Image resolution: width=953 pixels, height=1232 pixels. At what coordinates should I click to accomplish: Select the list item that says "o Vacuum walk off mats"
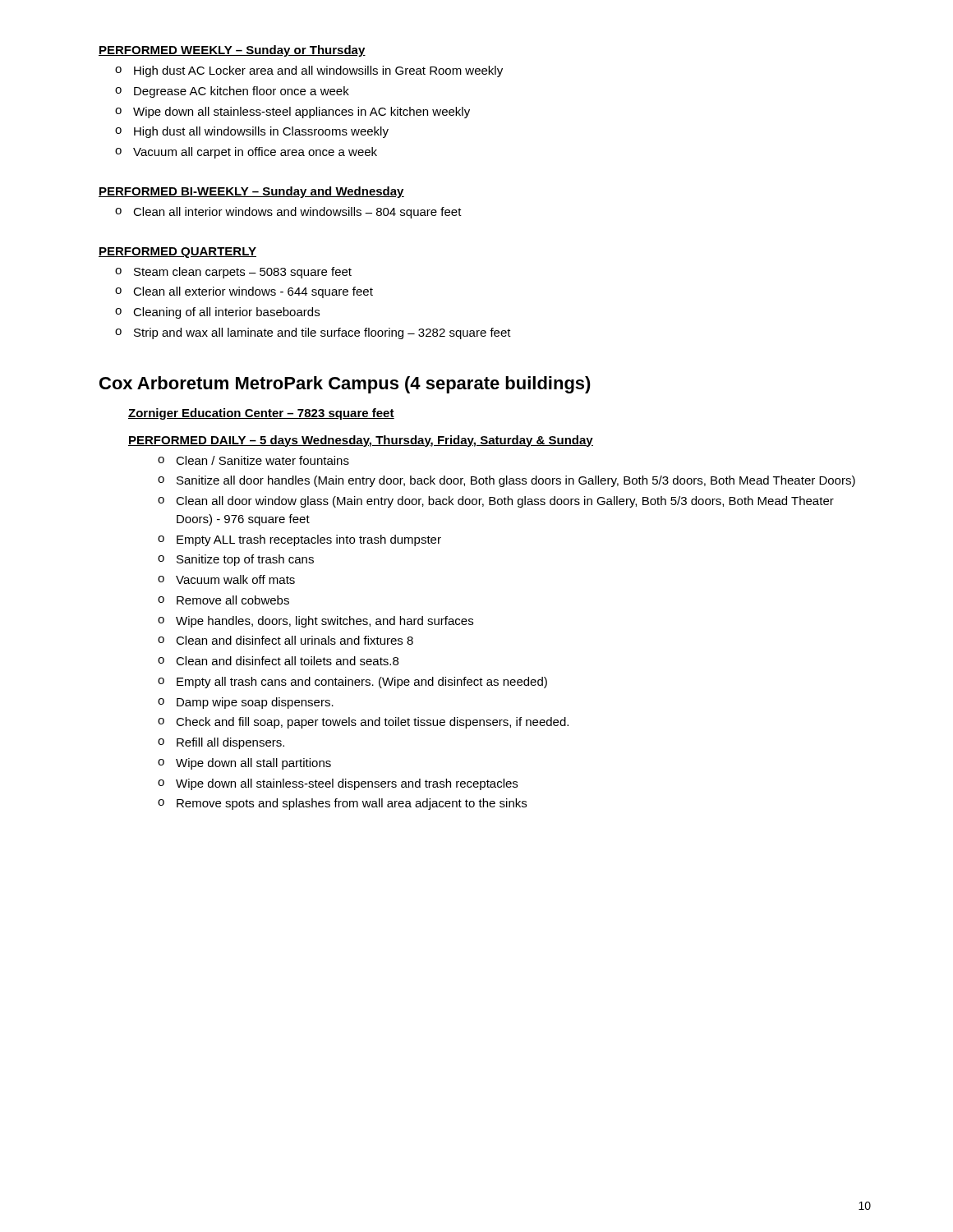(226, 579)
